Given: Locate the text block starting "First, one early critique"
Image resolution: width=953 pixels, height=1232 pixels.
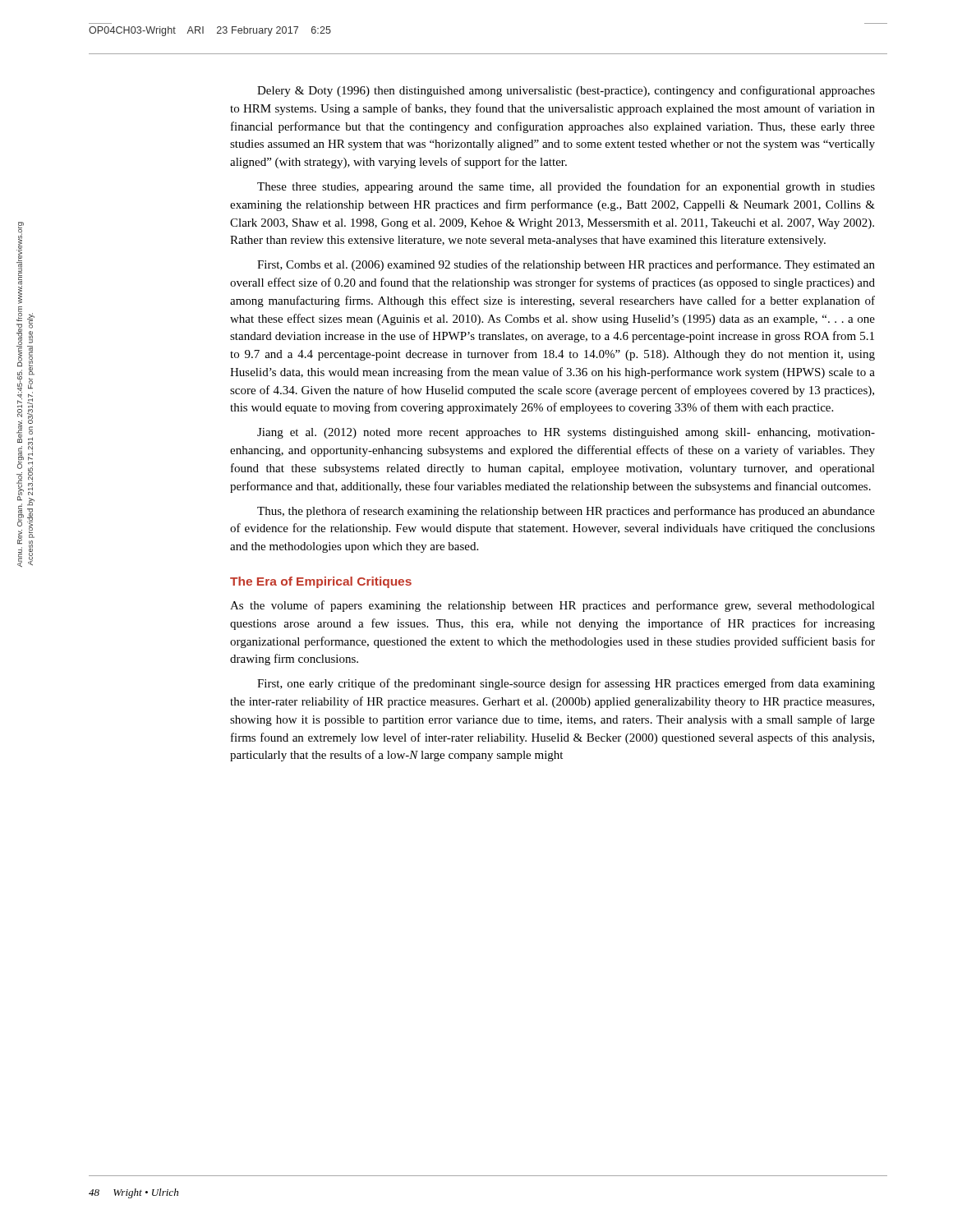Looking at the screenshot, I should [553, 720].
